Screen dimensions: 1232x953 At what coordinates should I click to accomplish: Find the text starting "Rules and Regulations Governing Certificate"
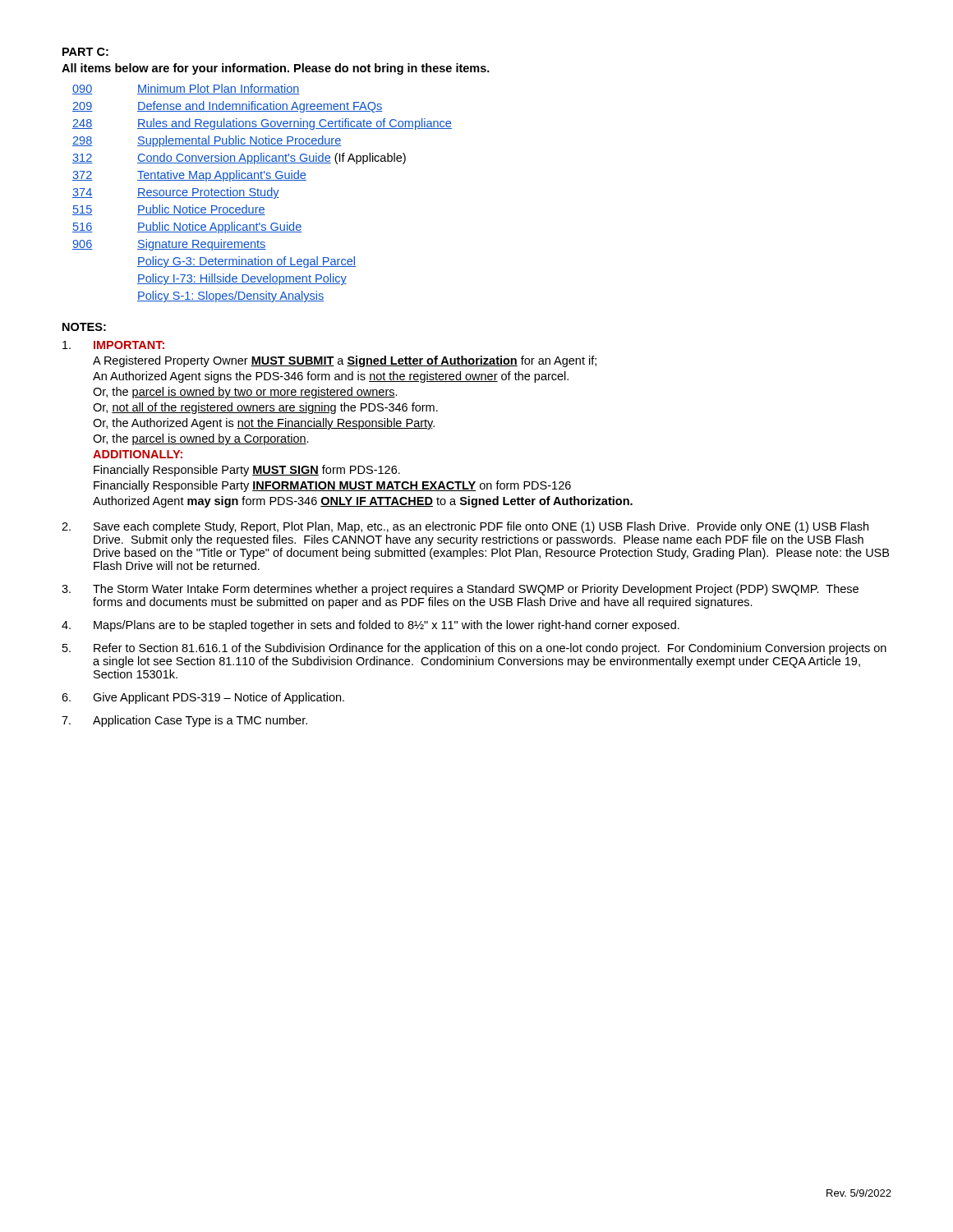click(x=294, y=123)
